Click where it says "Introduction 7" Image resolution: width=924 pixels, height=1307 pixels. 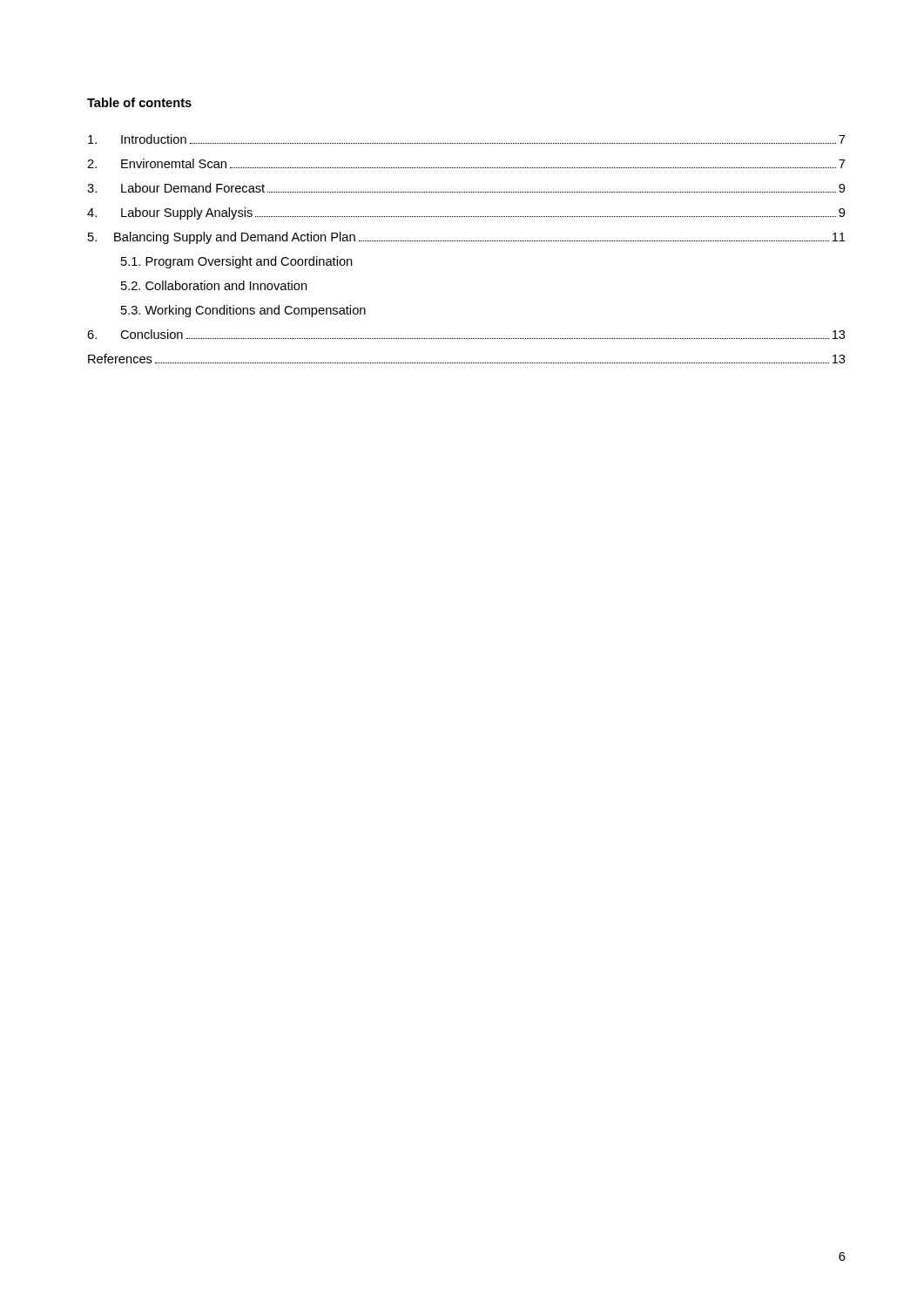[x=466, y=139]
